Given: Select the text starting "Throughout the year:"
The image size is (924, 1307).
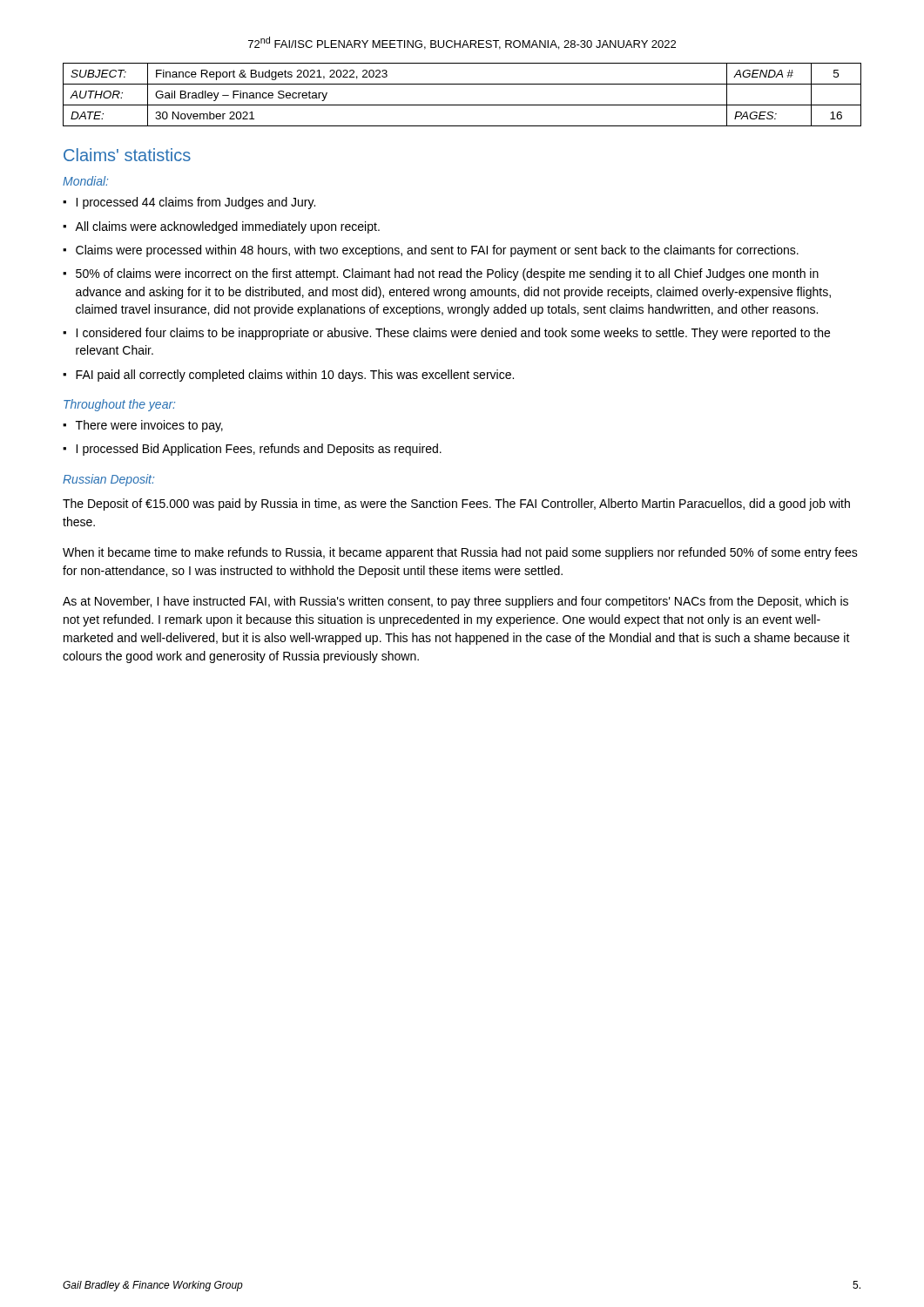Looking at the screenshot, I should point(119,404).
